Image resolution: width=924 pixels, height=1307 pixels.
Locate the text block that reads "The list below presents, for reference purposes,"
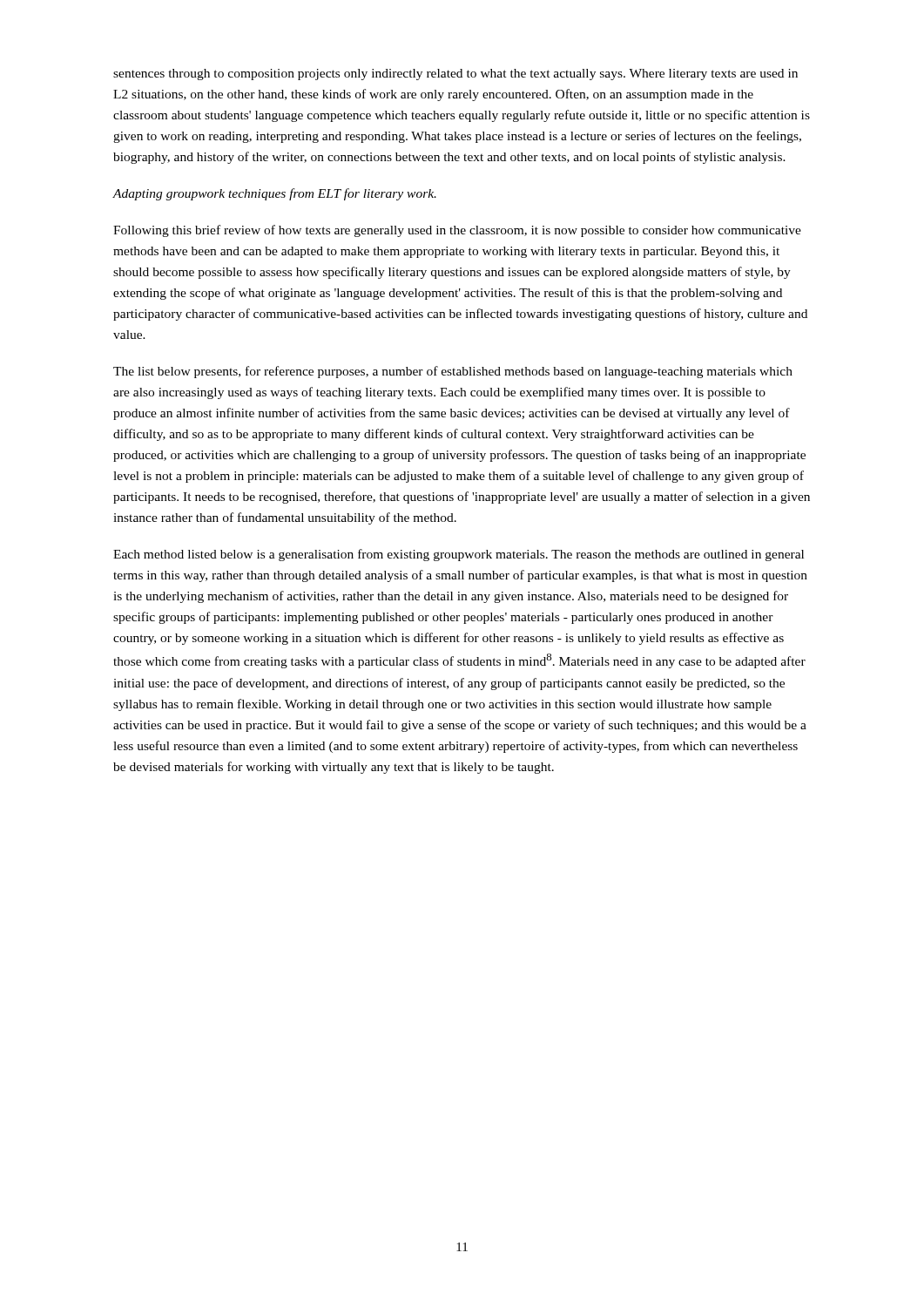[462, 444]
